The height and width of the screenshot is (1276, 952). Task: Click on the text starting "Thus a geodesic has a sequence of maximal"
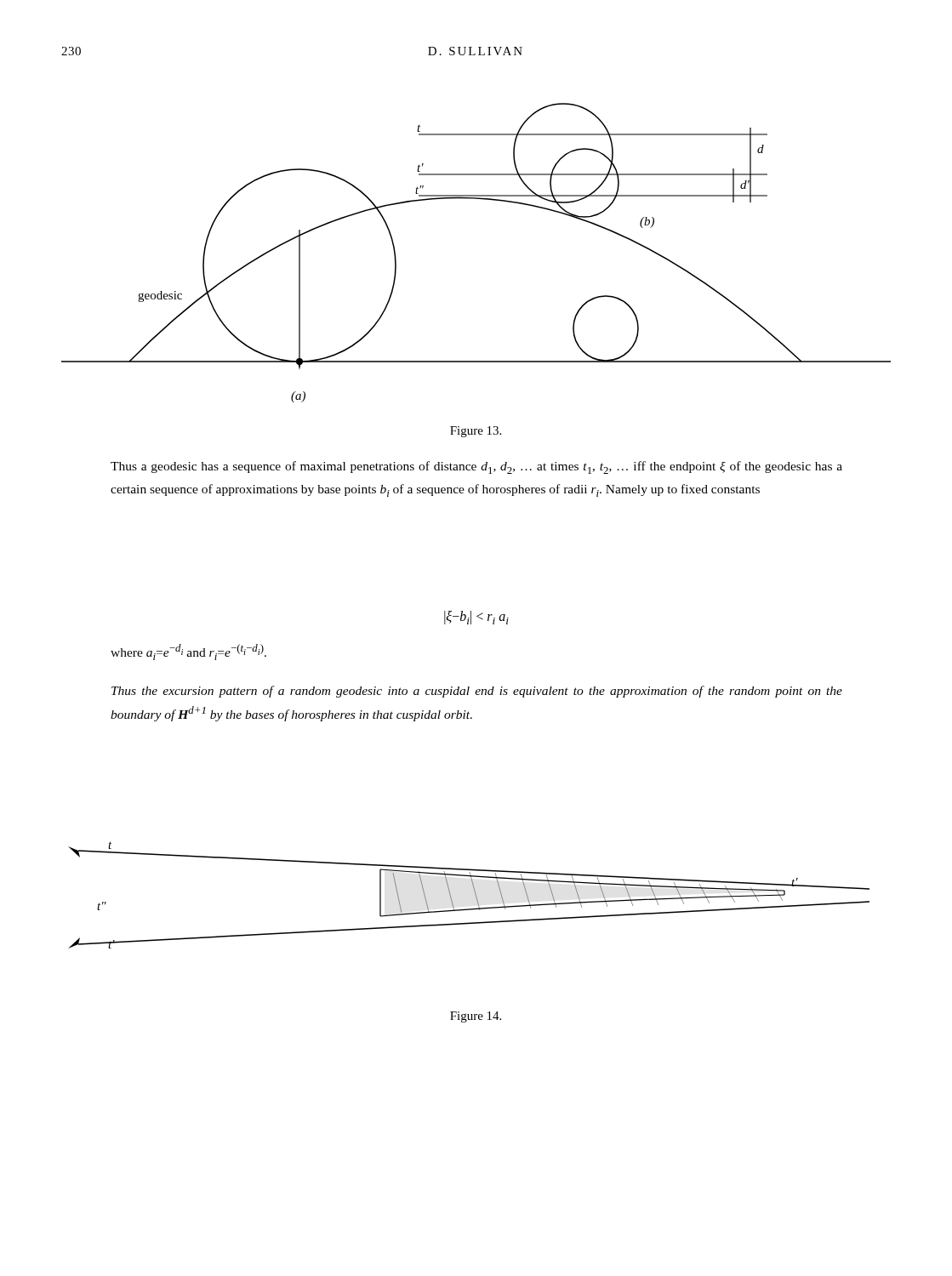click(x=476, y=479)
